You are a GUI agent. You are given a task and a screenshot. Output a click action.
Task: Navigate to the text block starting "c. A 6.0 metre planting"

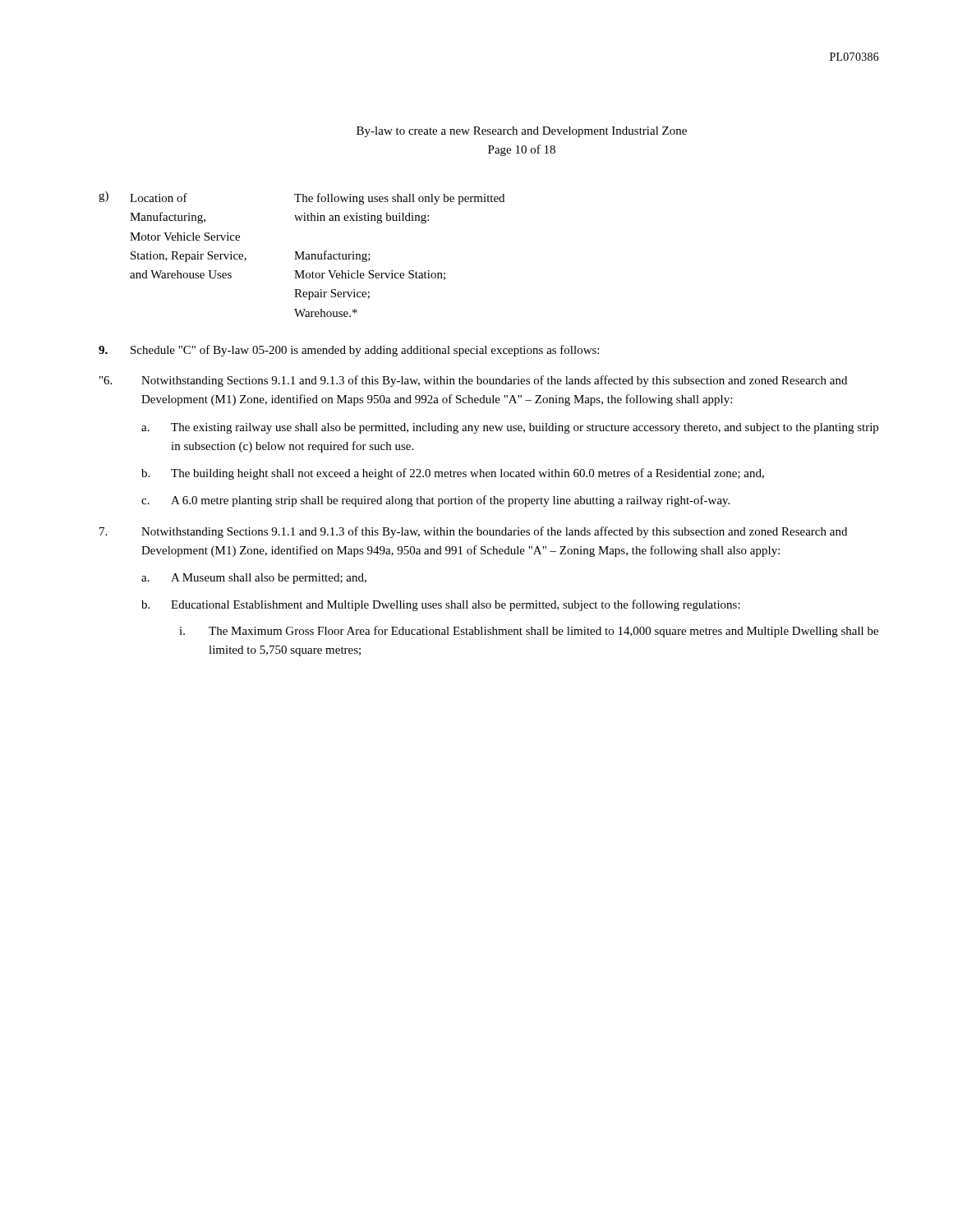click(x=514, y=501)
